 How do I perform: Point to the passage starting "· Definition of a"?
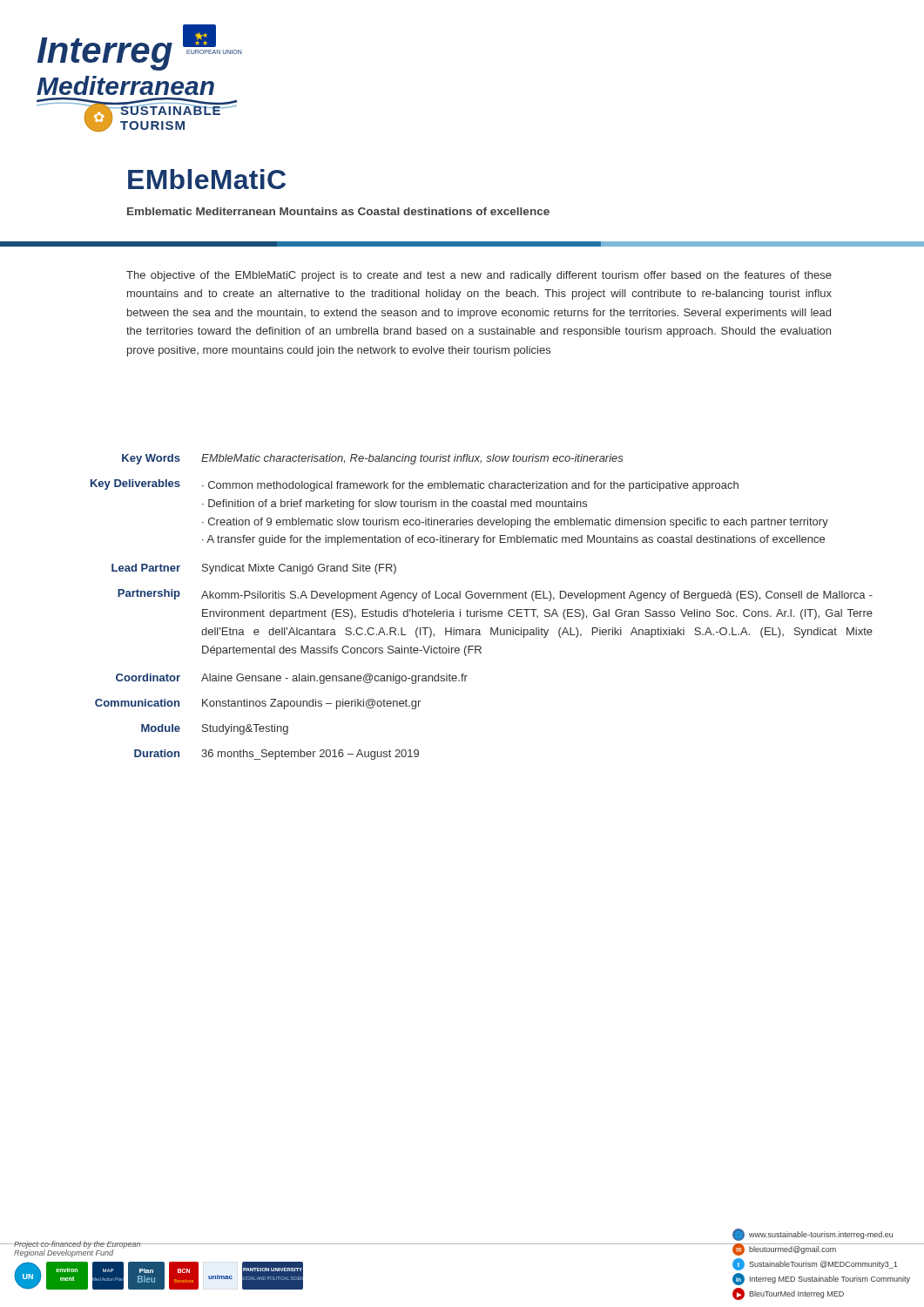pos(394,503)
